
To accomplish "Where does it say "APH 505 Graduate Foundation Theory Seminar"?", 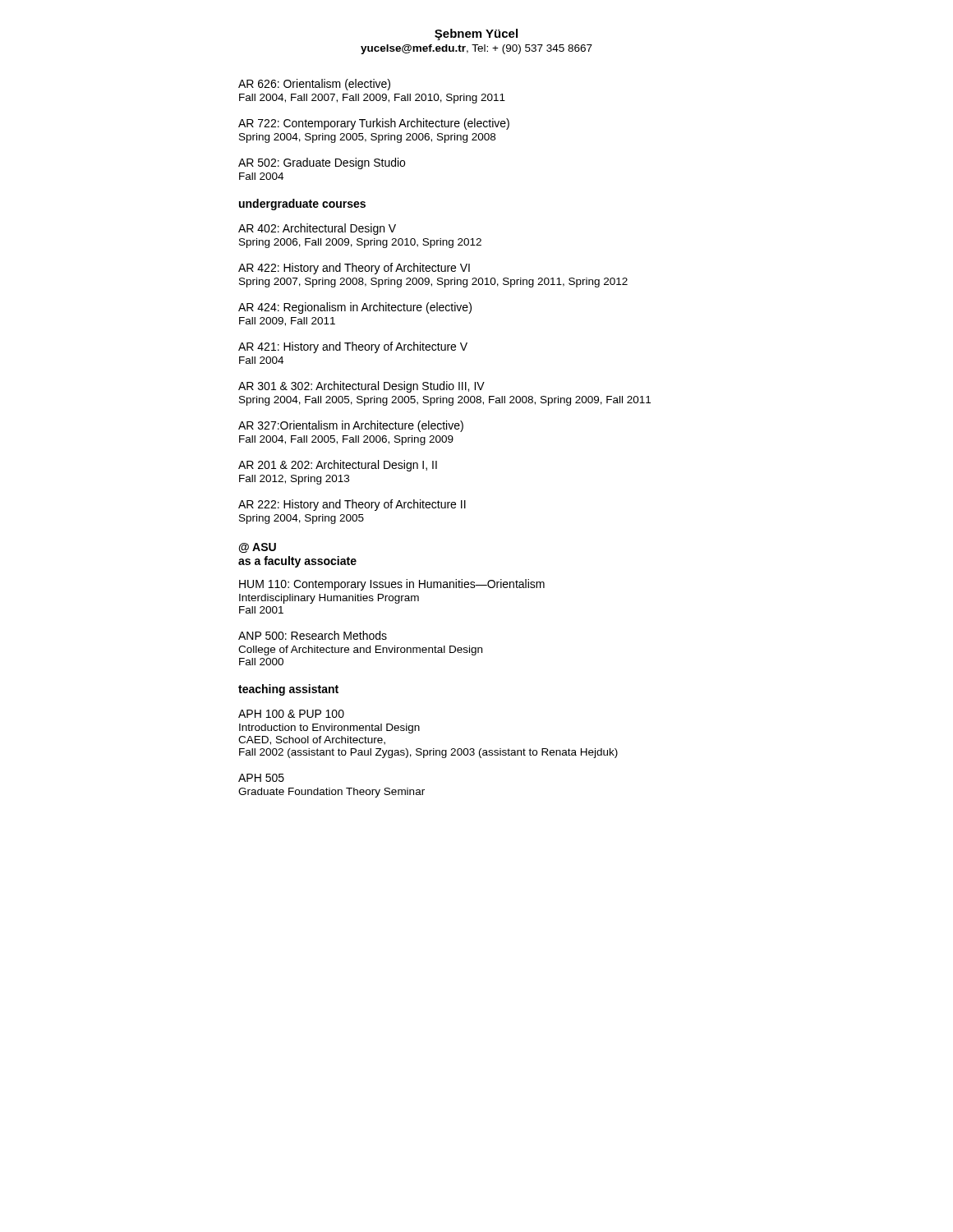I will click(x=261, y=778).
